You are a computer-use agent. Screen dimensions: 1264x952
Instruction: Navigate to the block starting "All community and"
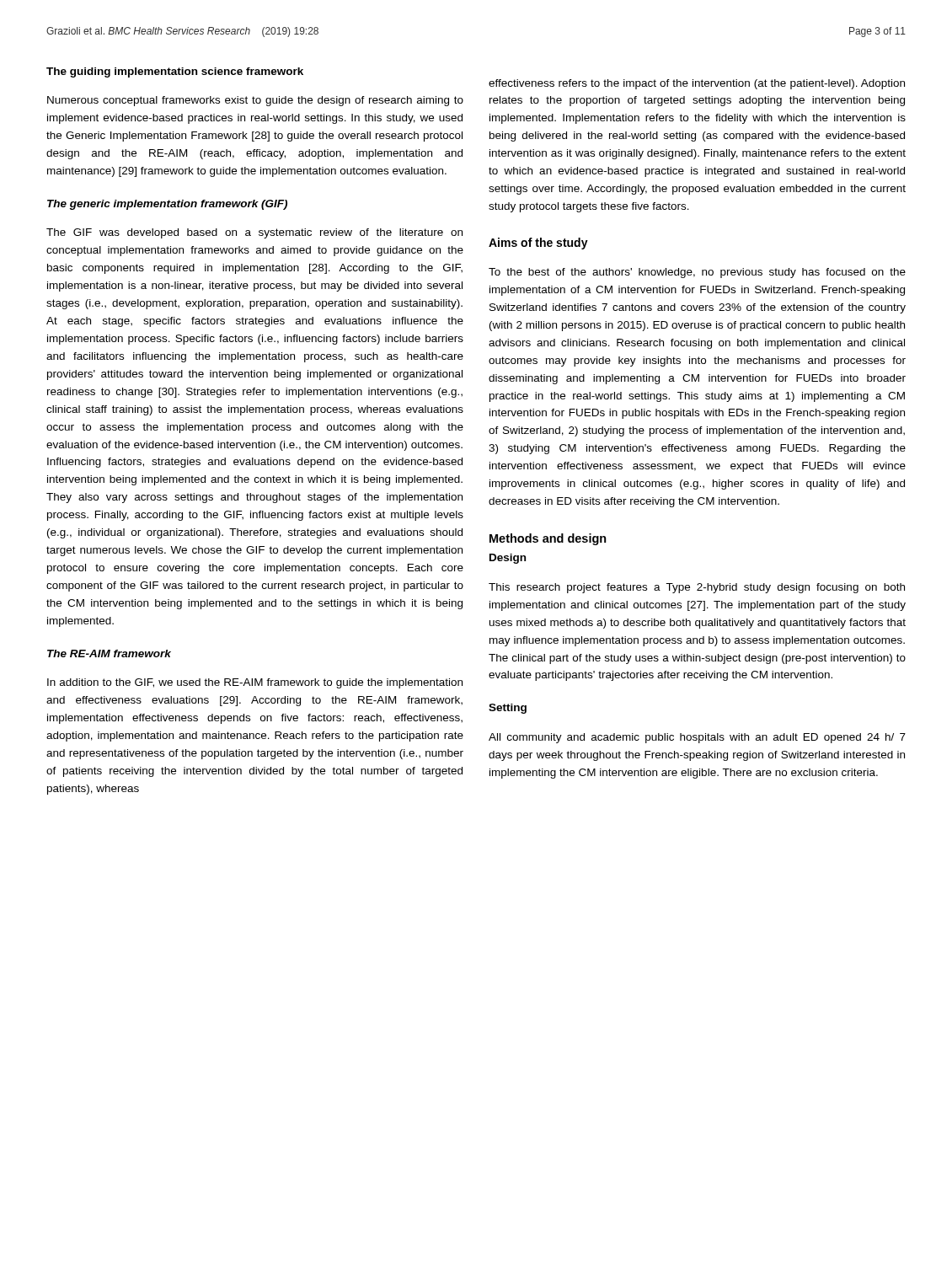pyautogui.click(x=697, y=755)
